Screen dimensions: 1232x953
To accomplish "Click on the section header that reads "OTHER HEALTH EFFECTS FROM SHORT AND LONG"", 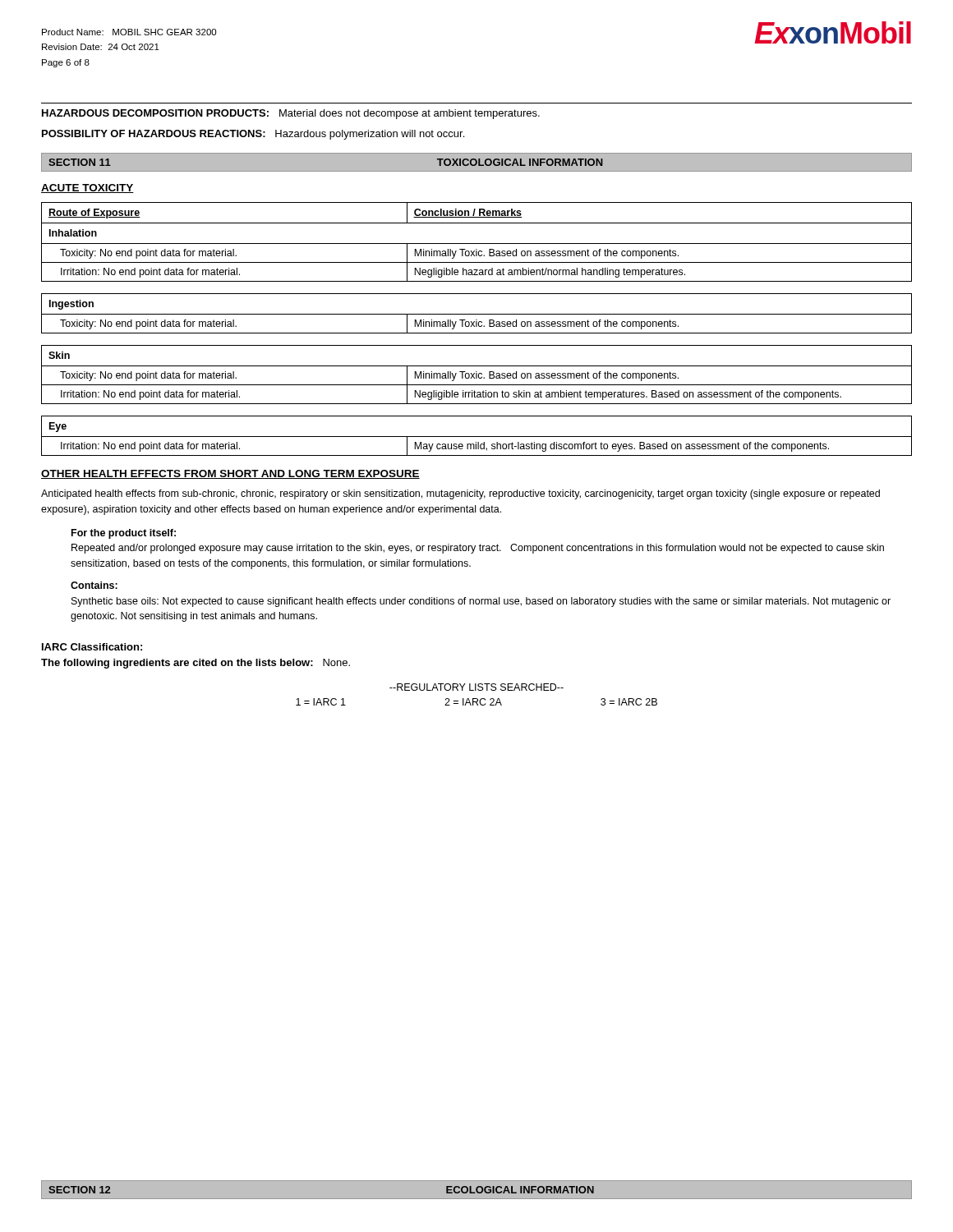I will (230, 473).
